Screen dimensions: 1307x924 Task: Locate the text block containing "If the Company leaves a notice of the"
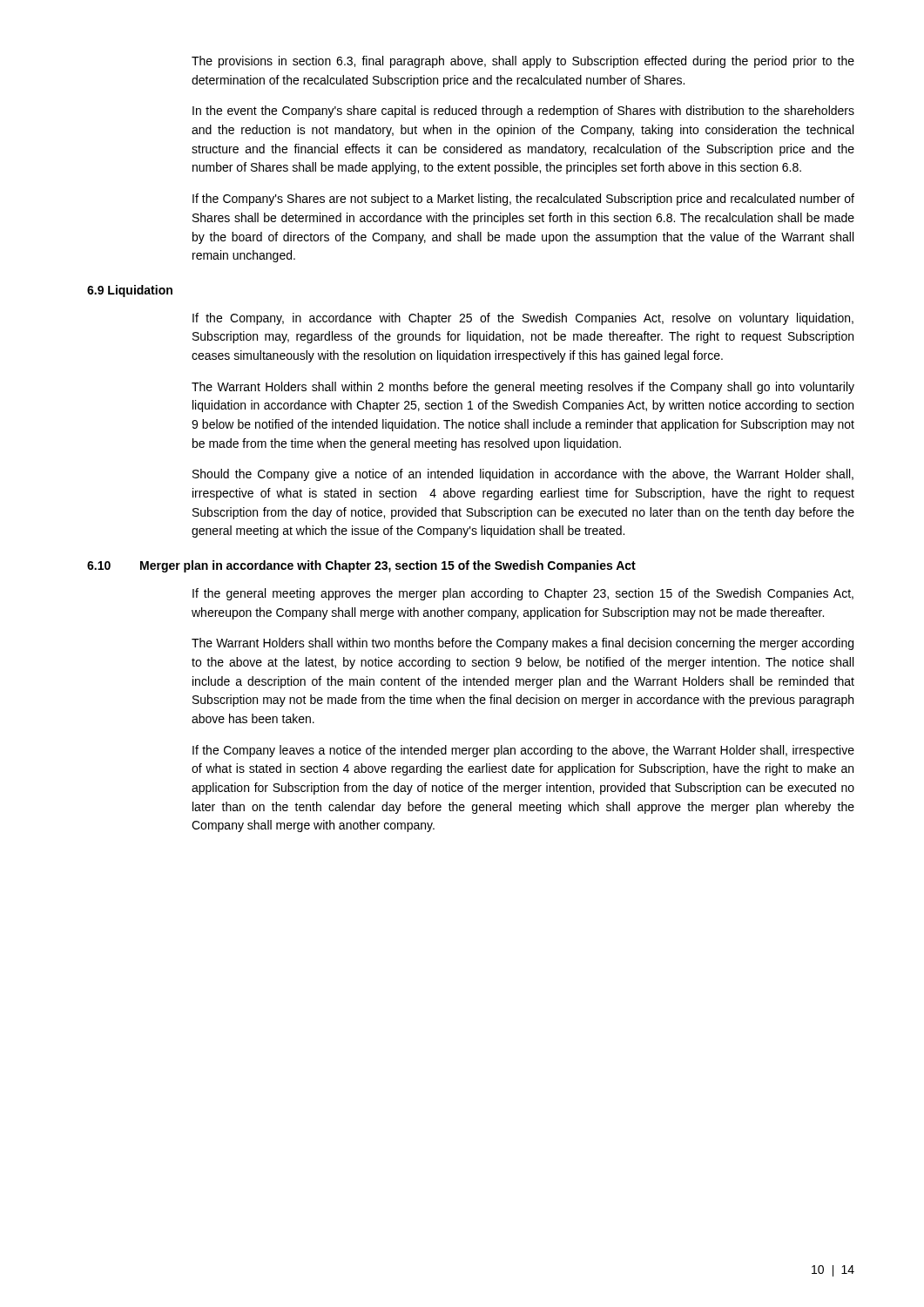[x=523, y=788]
